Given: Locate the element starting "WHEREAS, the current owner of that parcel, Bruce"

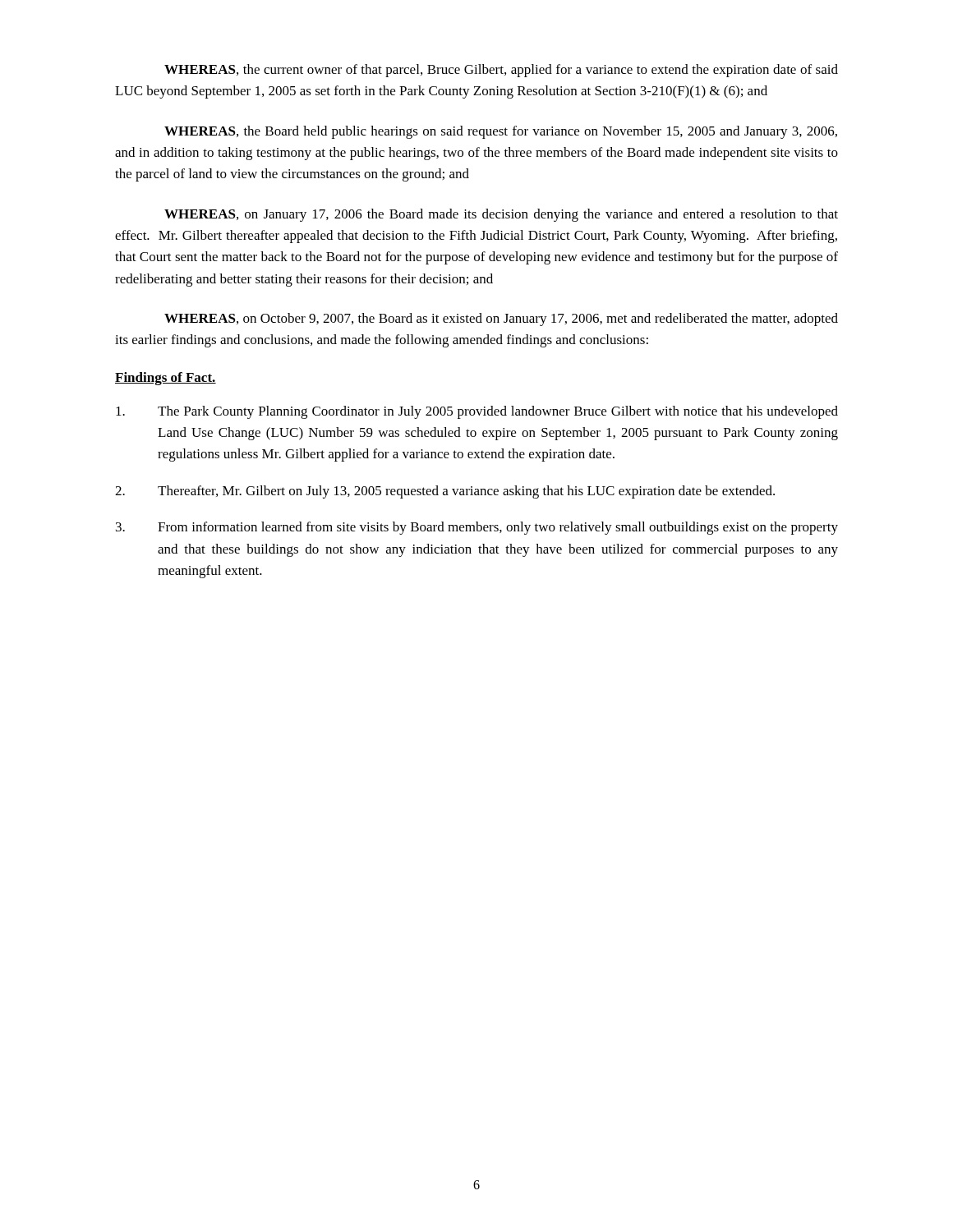Looking at the screenshot, I should click(x=476, y=80).
